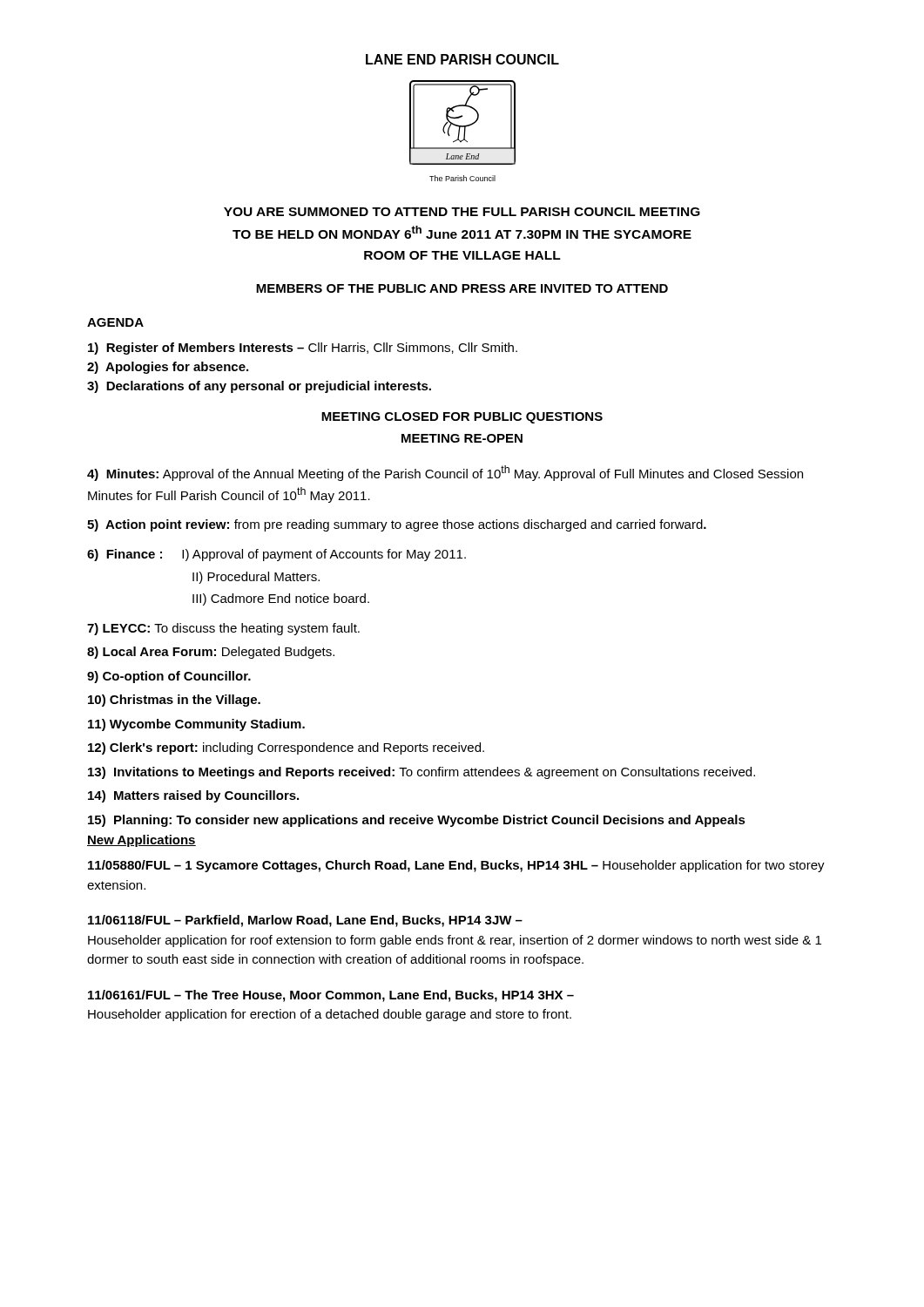Click on the text containing "11) Wycombe Community Stadium."

coord(196,724)
